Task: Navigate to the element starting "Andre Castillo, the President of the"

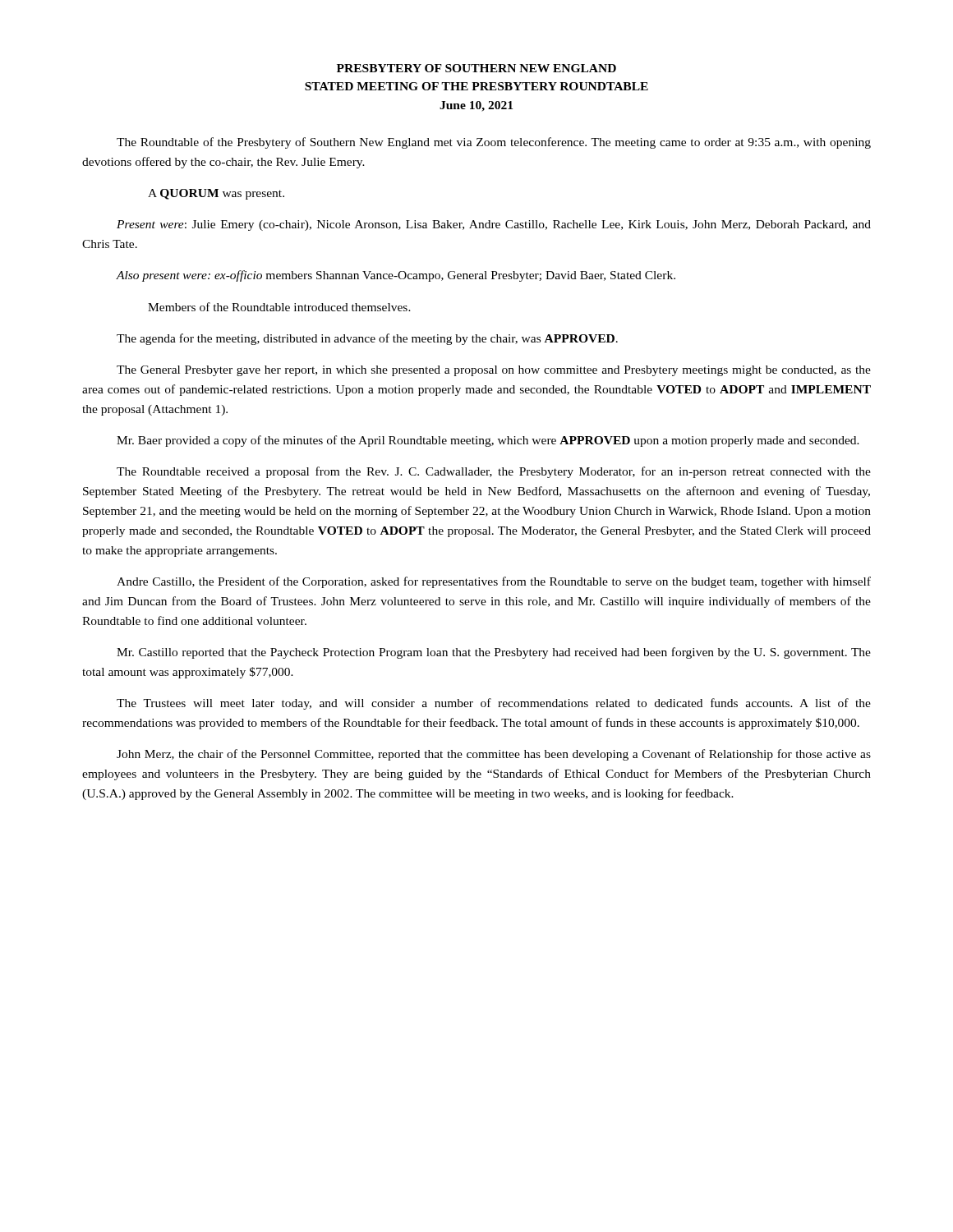Action: [x=476, y=601]
